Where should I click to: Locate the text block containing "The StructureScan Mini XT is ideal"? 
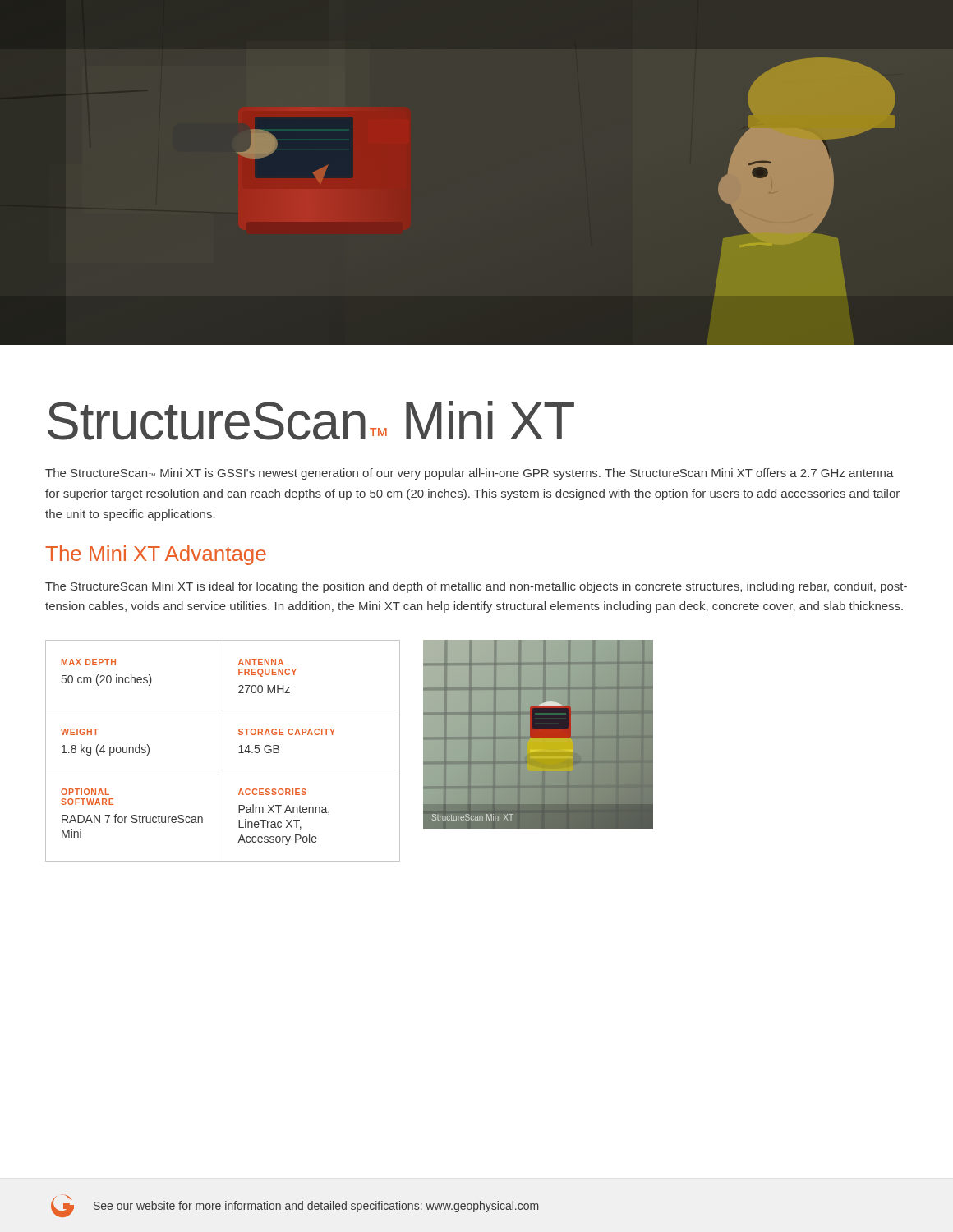476,596
